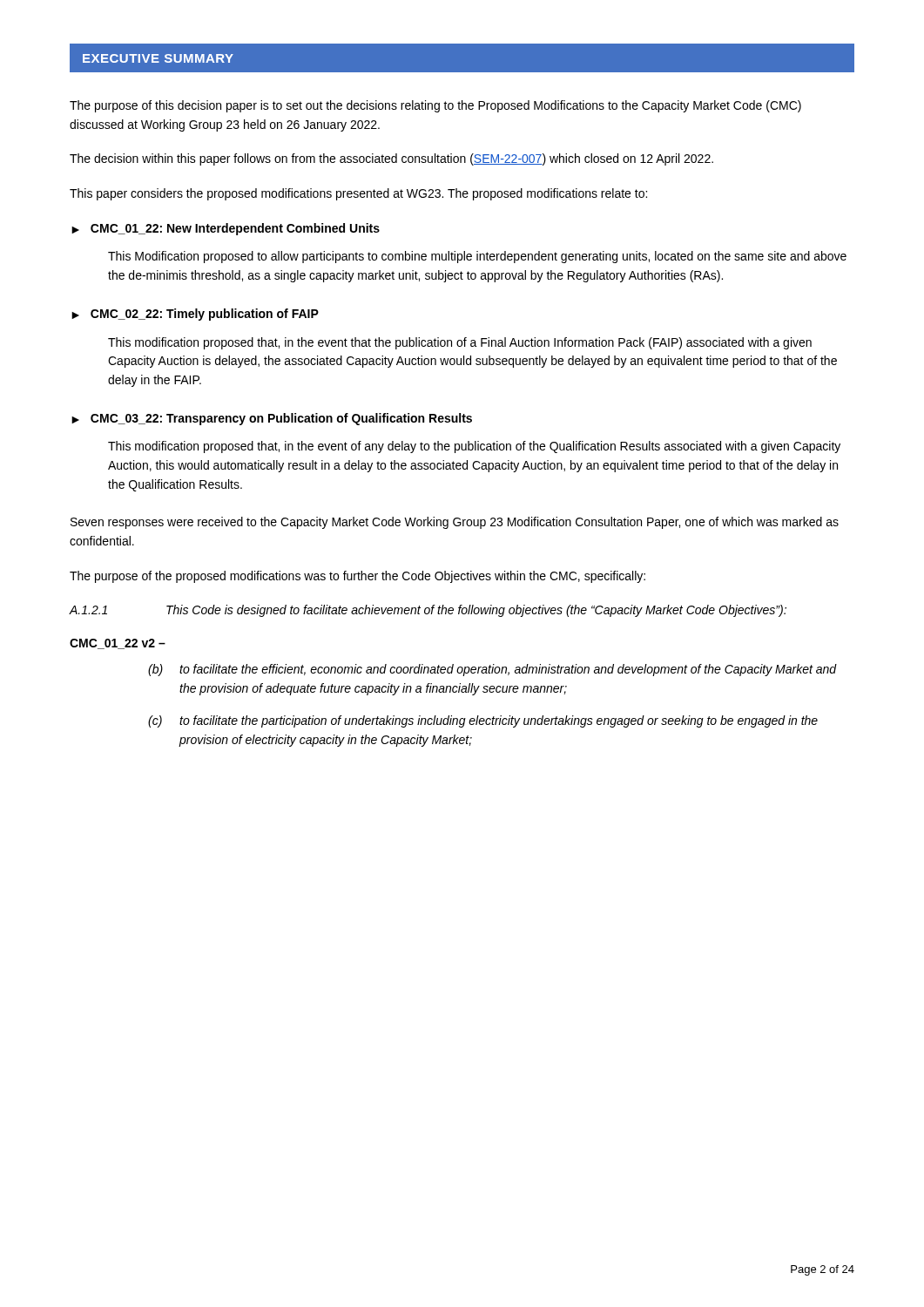Screen dimensions: 1307x924
Task: Select the passage starting "The purpose of the proposed modifications"
Action: point(358,576)
